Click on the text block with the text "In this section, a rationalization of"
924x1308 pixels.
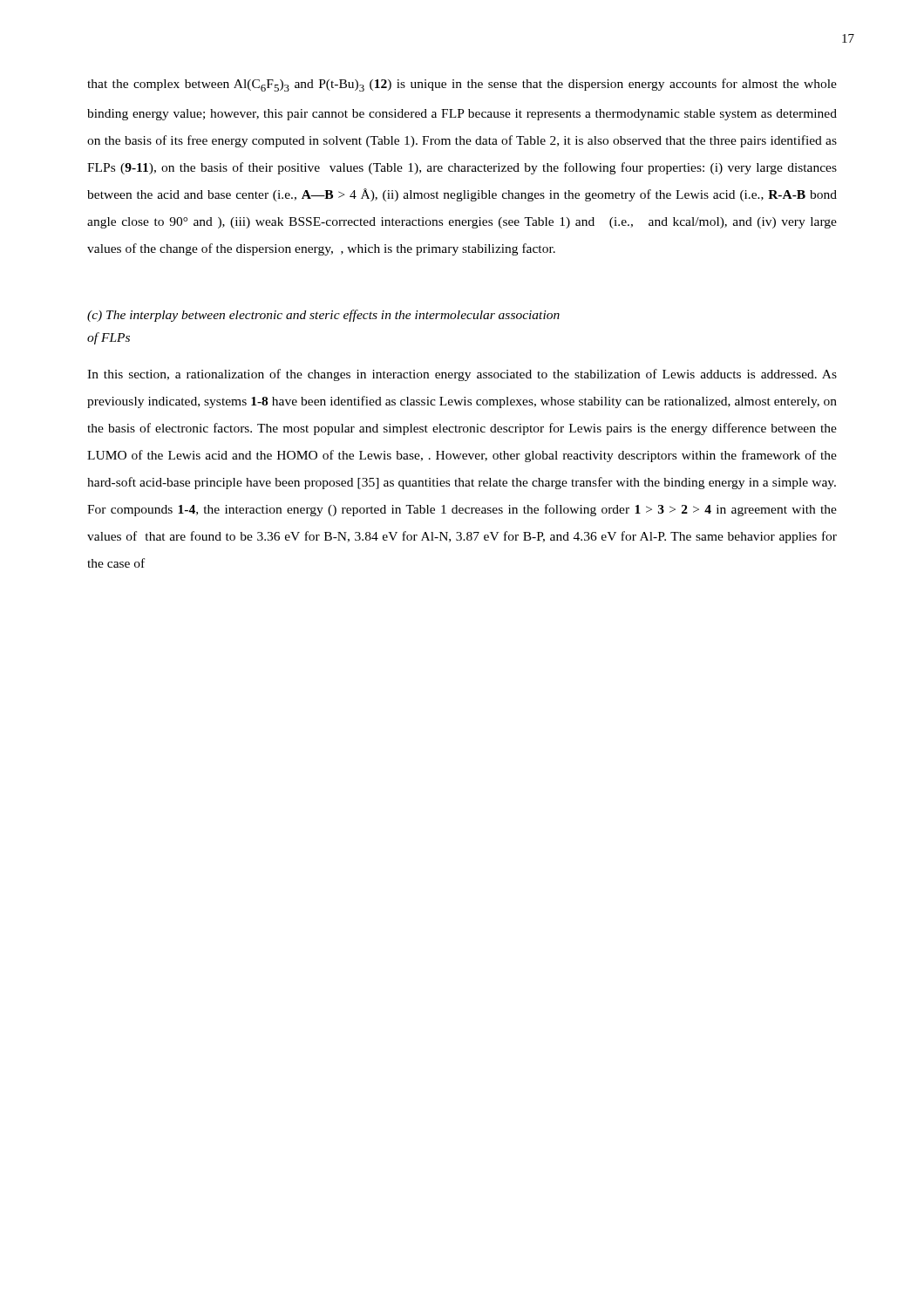462,468
